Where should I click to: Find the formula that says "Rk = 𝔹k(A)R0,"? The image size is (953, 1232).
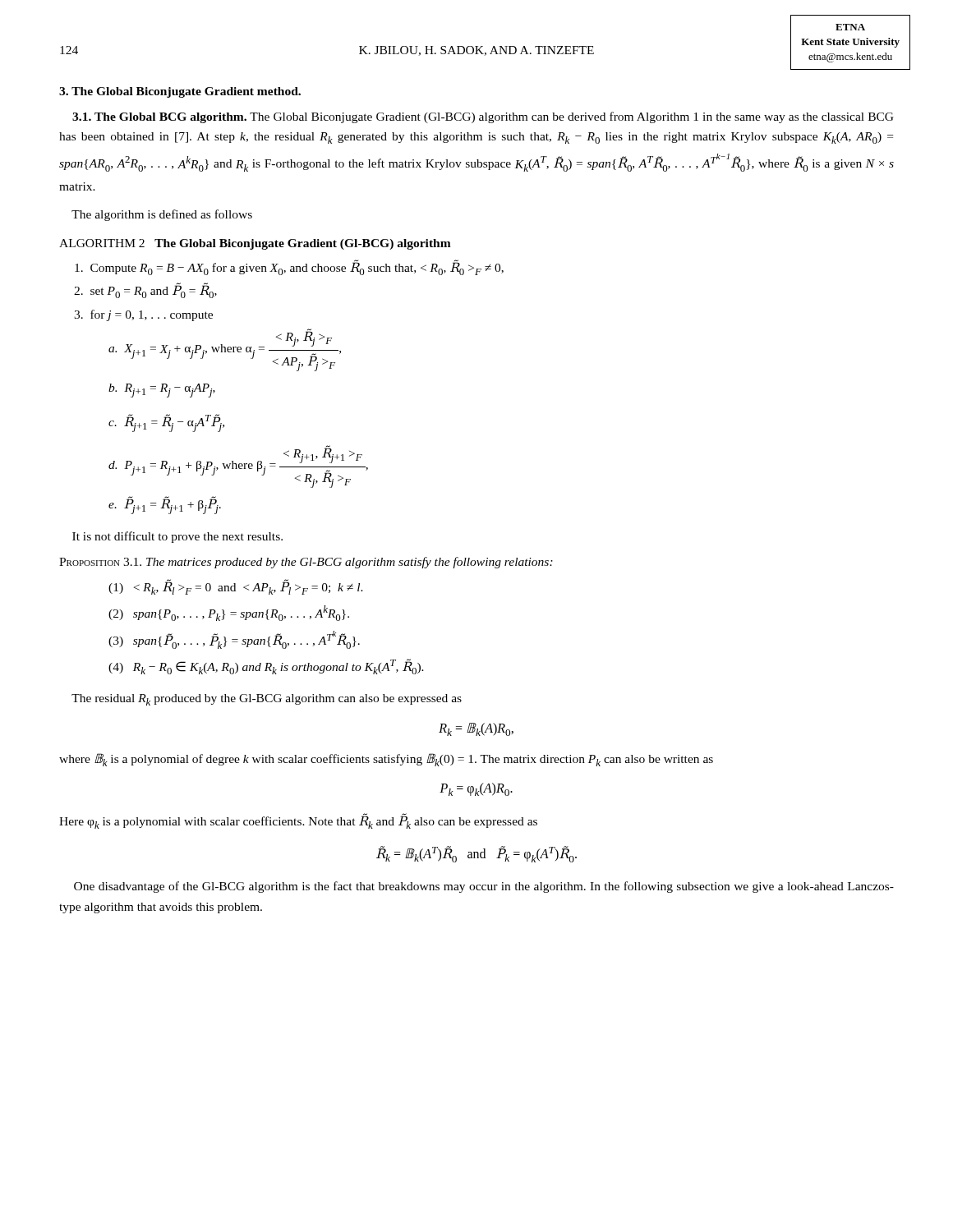pyautogui.click(x=476, y=730)
